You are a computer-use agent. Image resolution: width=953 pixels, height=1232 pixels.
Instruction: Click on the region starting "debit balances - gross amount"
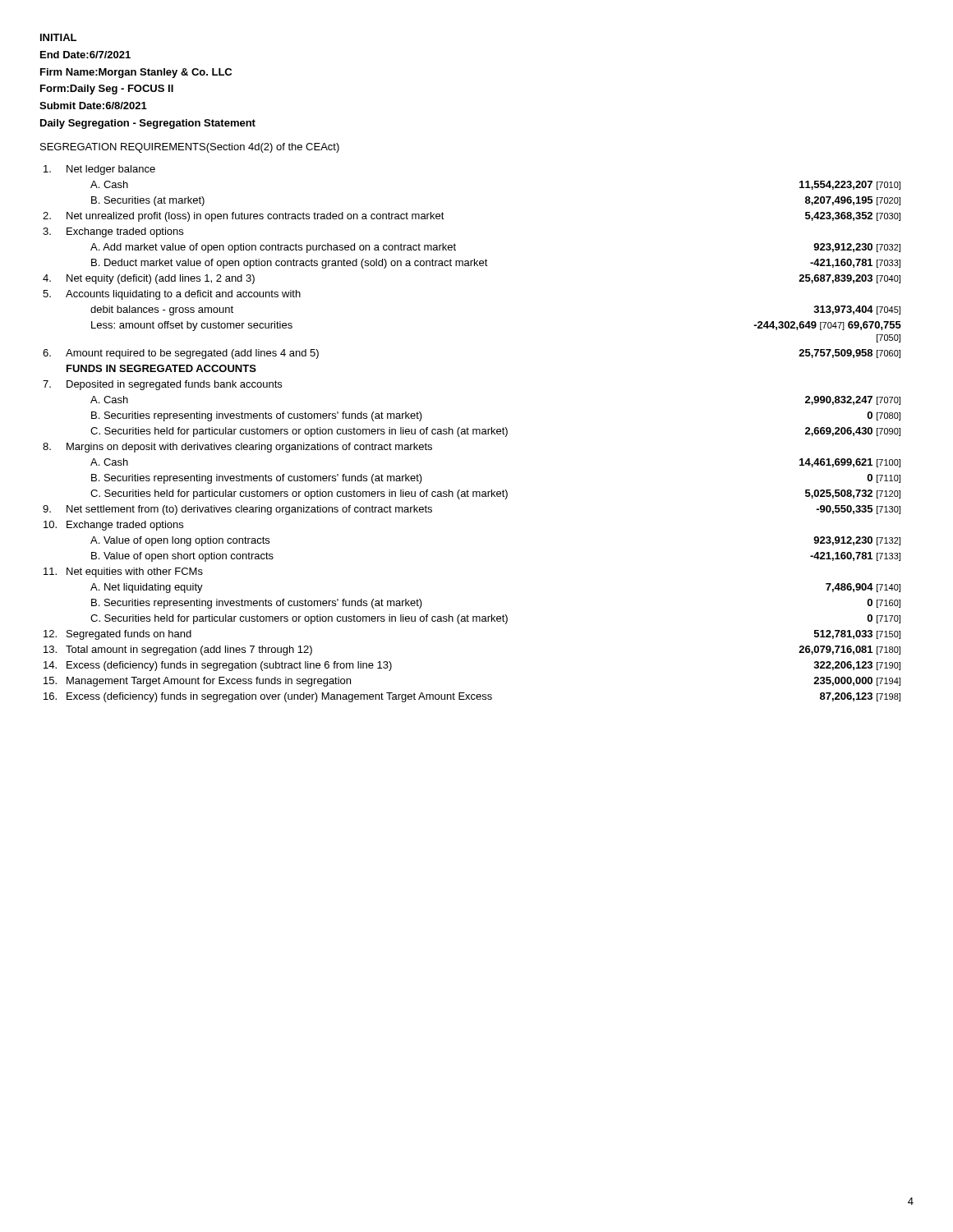coord(170,310)
